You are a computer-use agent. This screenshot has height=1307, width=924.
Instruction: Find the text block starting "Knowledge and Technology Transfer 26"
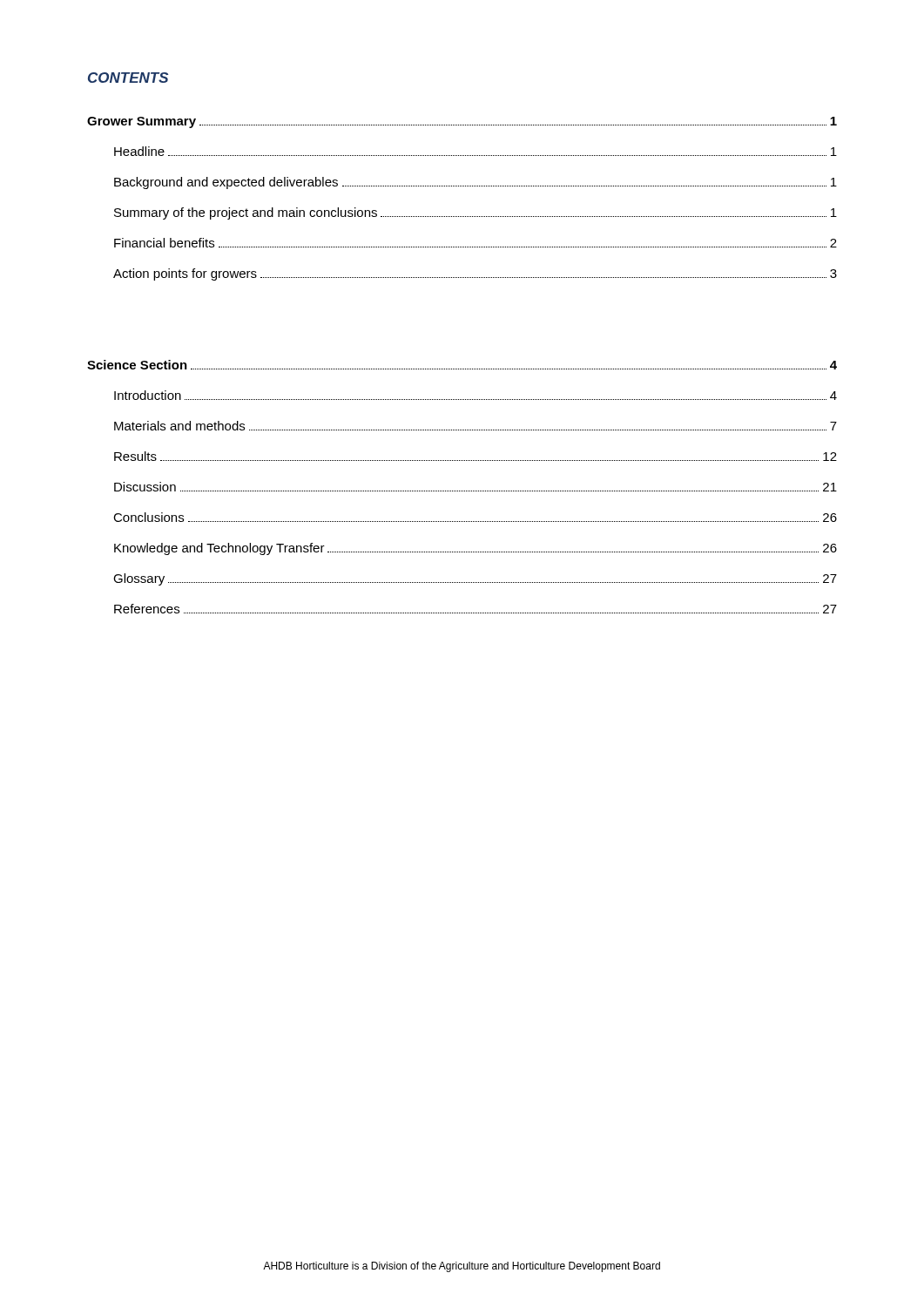pyautogui.click(x=475, y=548)
